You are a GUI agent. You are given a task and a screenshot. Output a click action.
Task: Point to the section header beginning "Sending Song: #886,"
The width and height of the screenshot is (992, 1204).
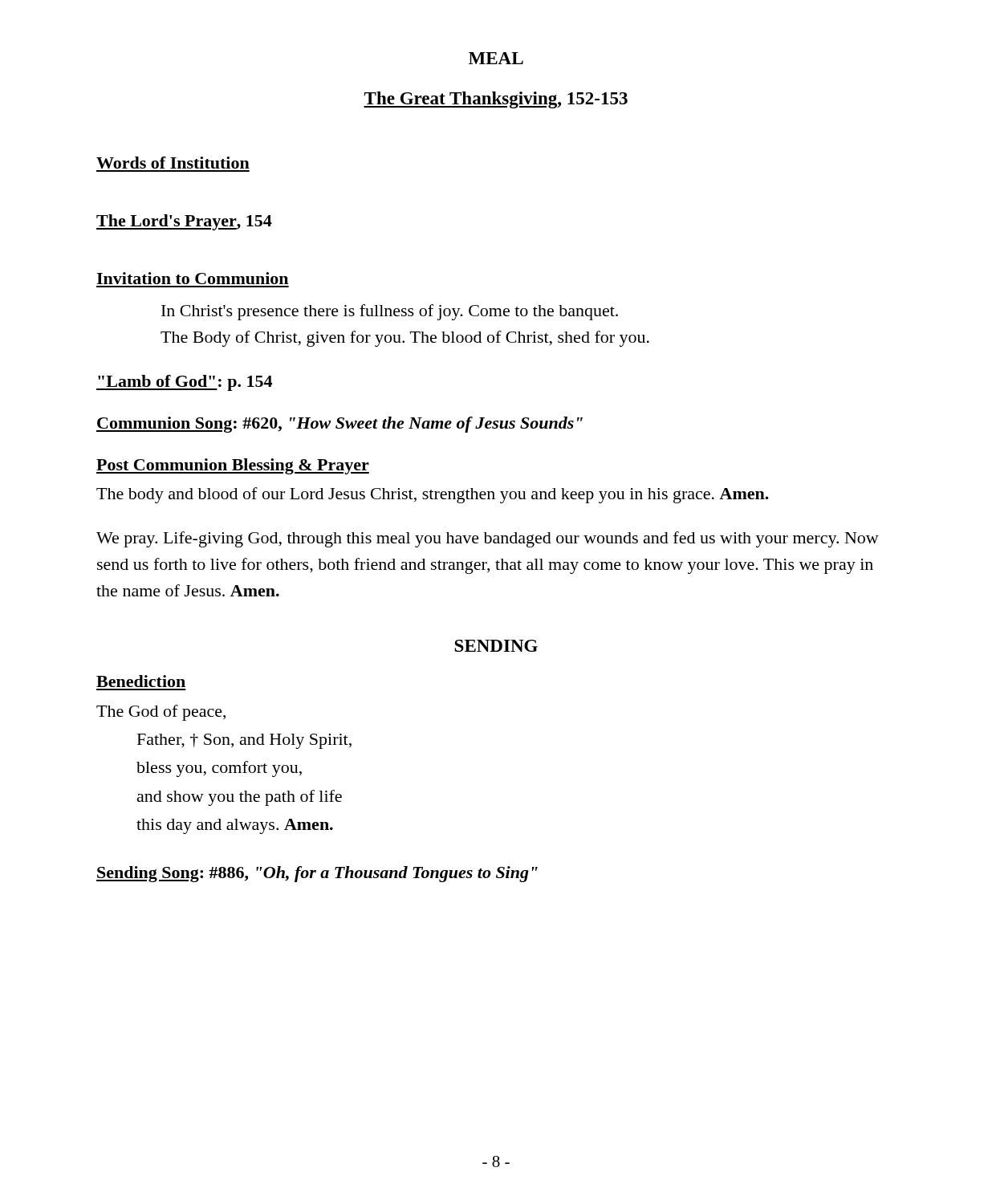317,872
